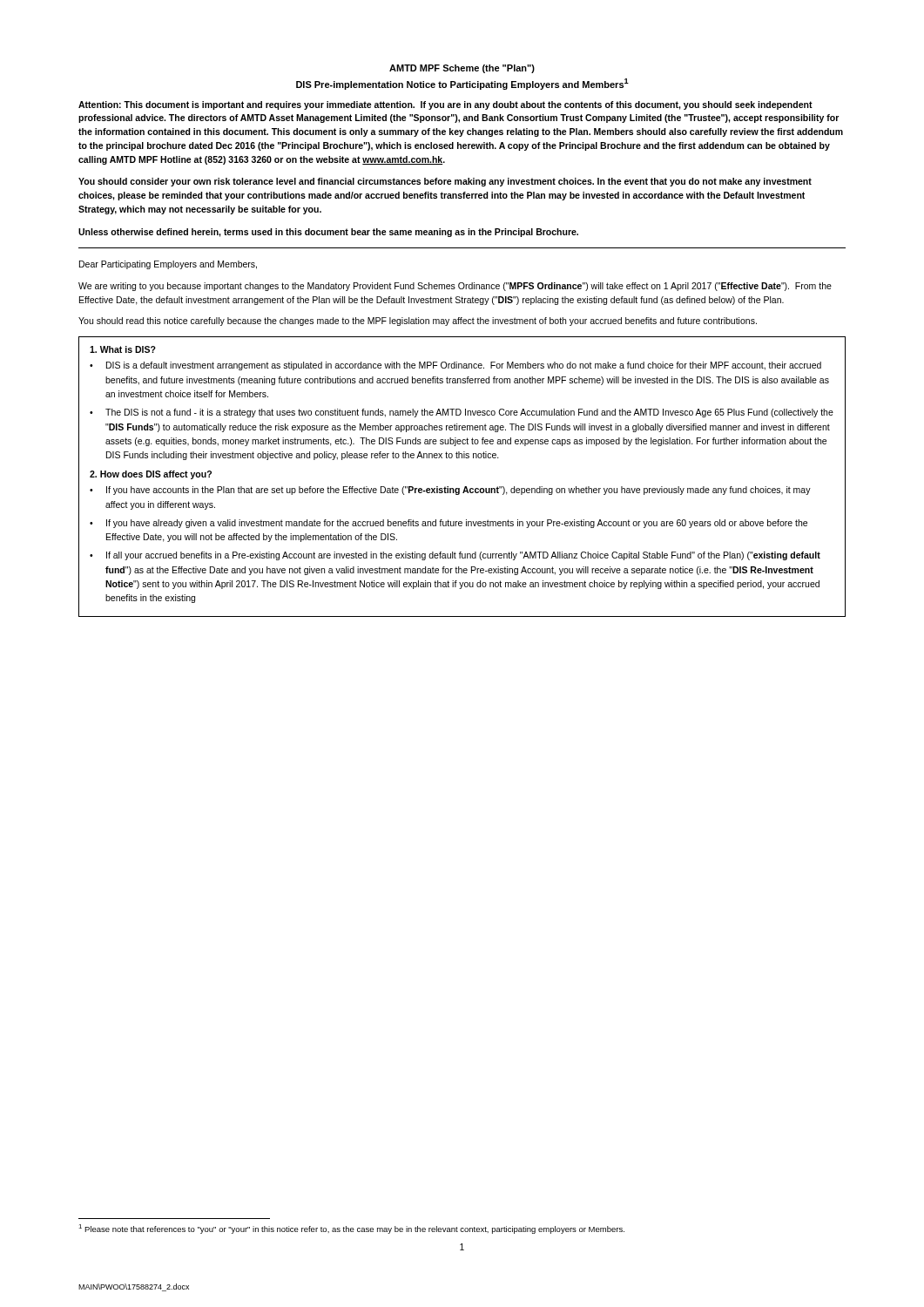Screen dimensions: 1307x924
Task: Locate the block of text that opens with "You should consider your own risk tolerance level"
Action: (445, 195)
